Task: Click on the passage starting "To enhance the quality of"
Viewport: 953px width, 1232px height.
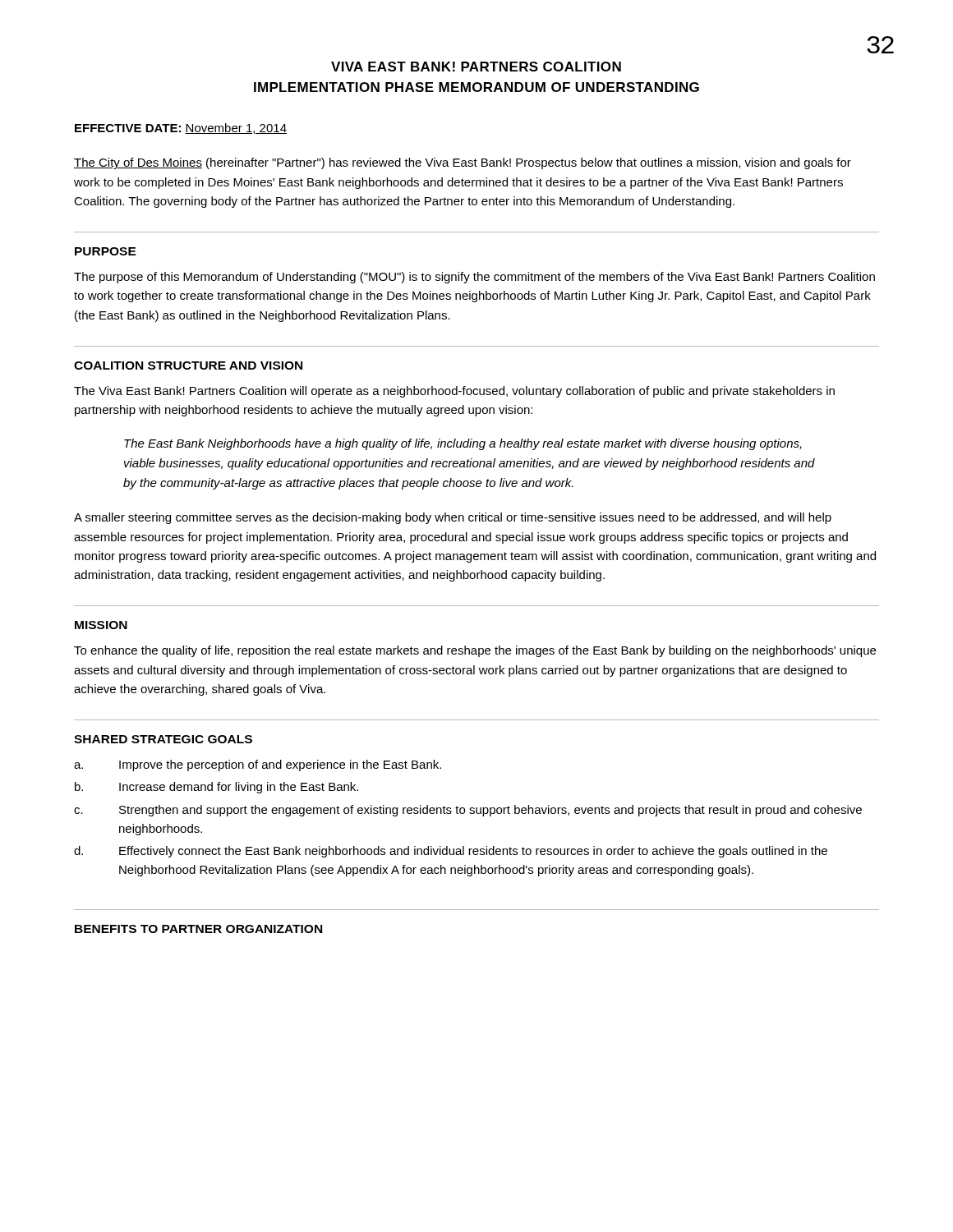Action: 475,669
